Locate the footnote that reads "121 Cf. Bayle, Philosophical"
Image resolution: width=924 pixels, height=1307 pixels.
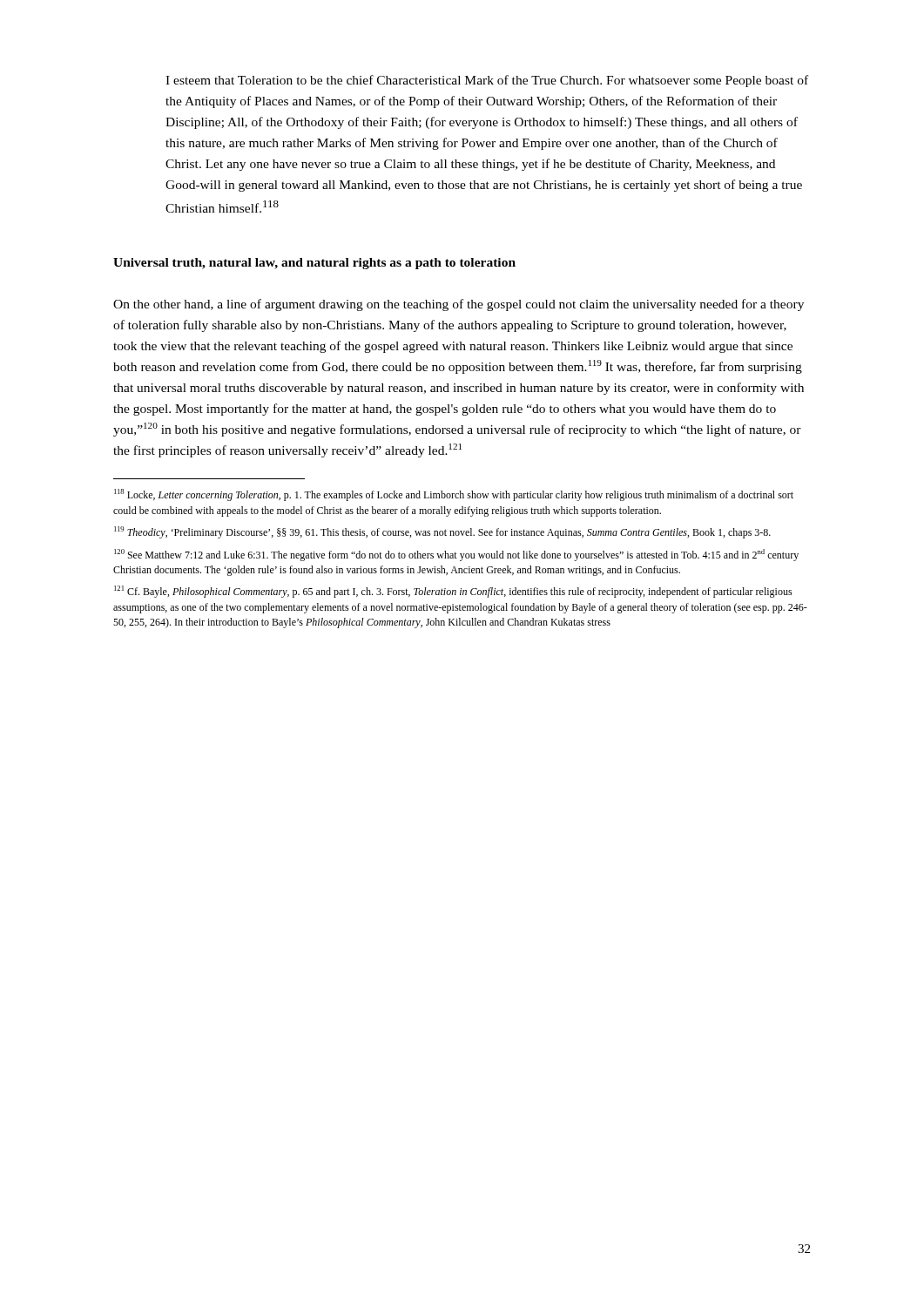(x=460, y=607)
